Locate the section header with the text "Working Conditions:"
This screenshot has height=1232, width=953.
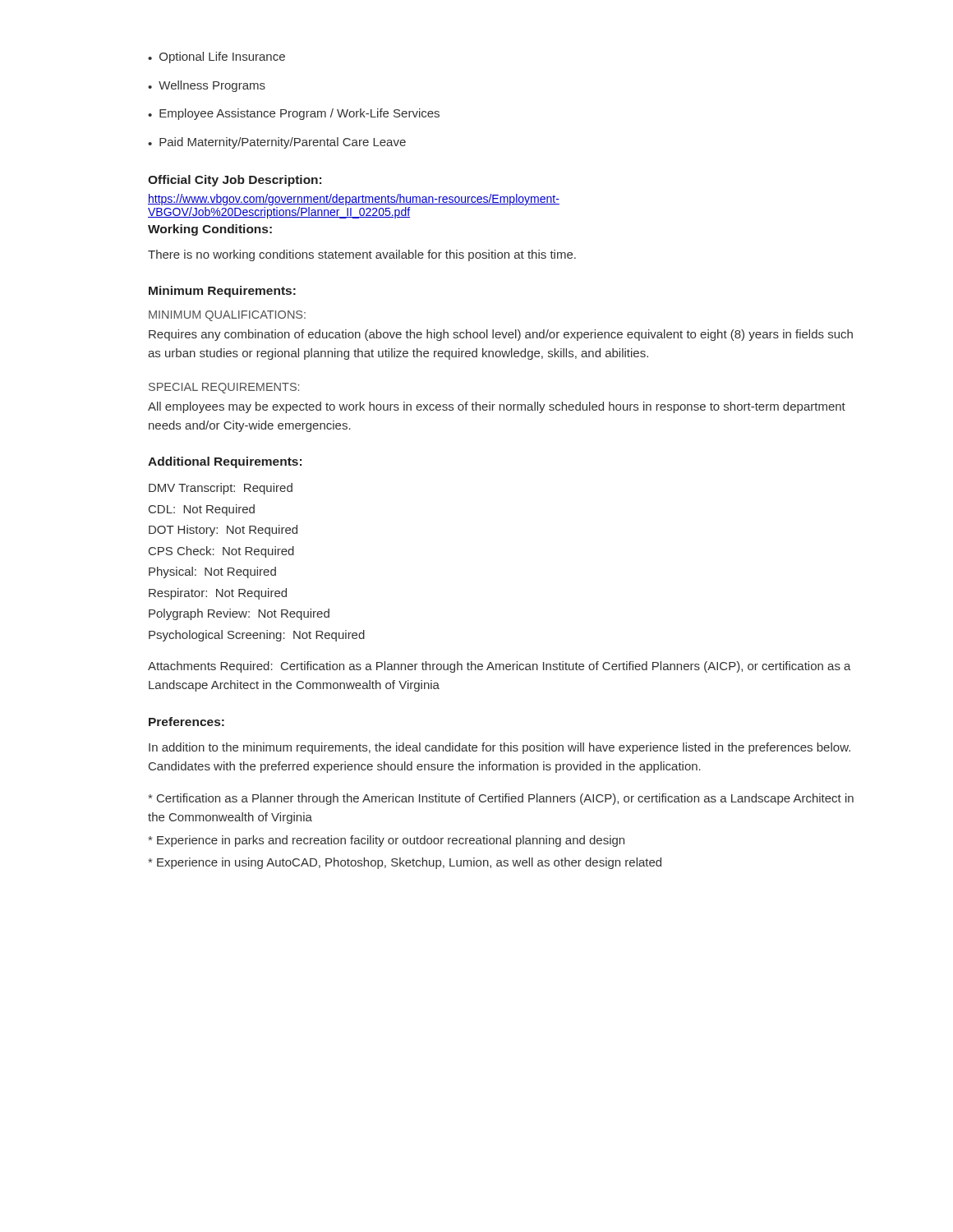pos(210,229)
